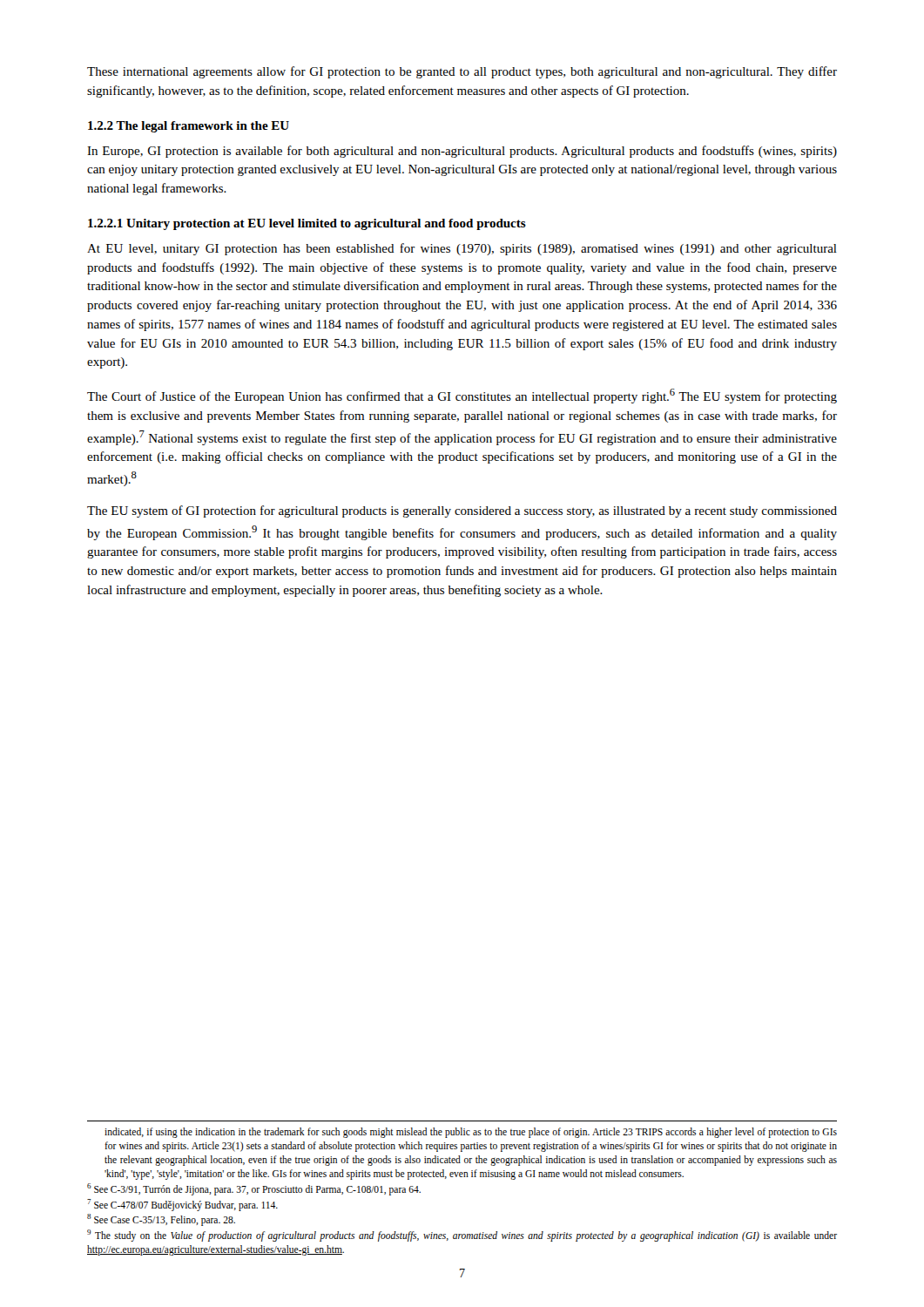Navigate to the text block starting "At EU level, unitary GI protection has"
924x1307 pixels.
coord(462,305)
